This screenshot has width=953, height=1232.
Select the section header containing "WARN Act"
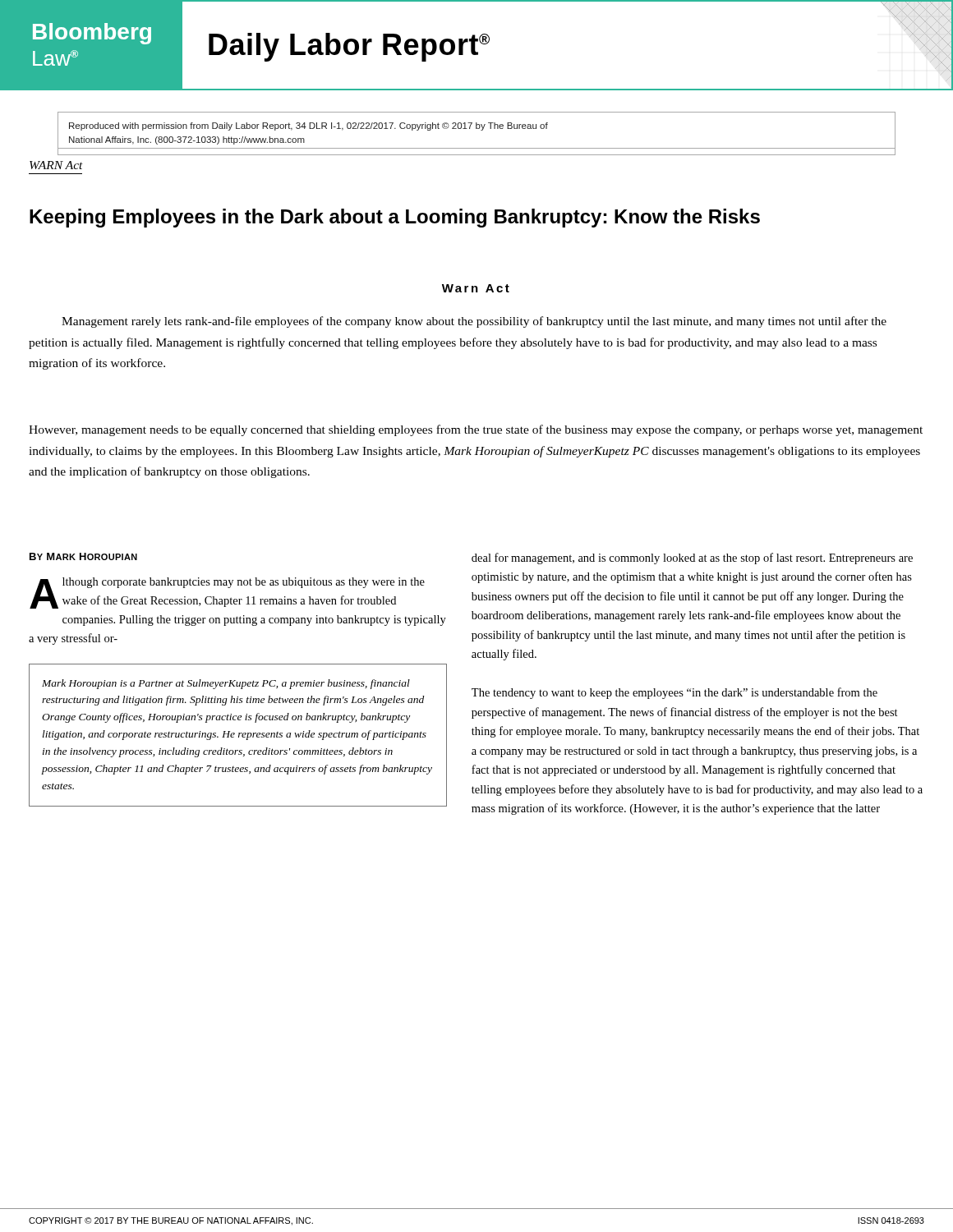(56, 166)
